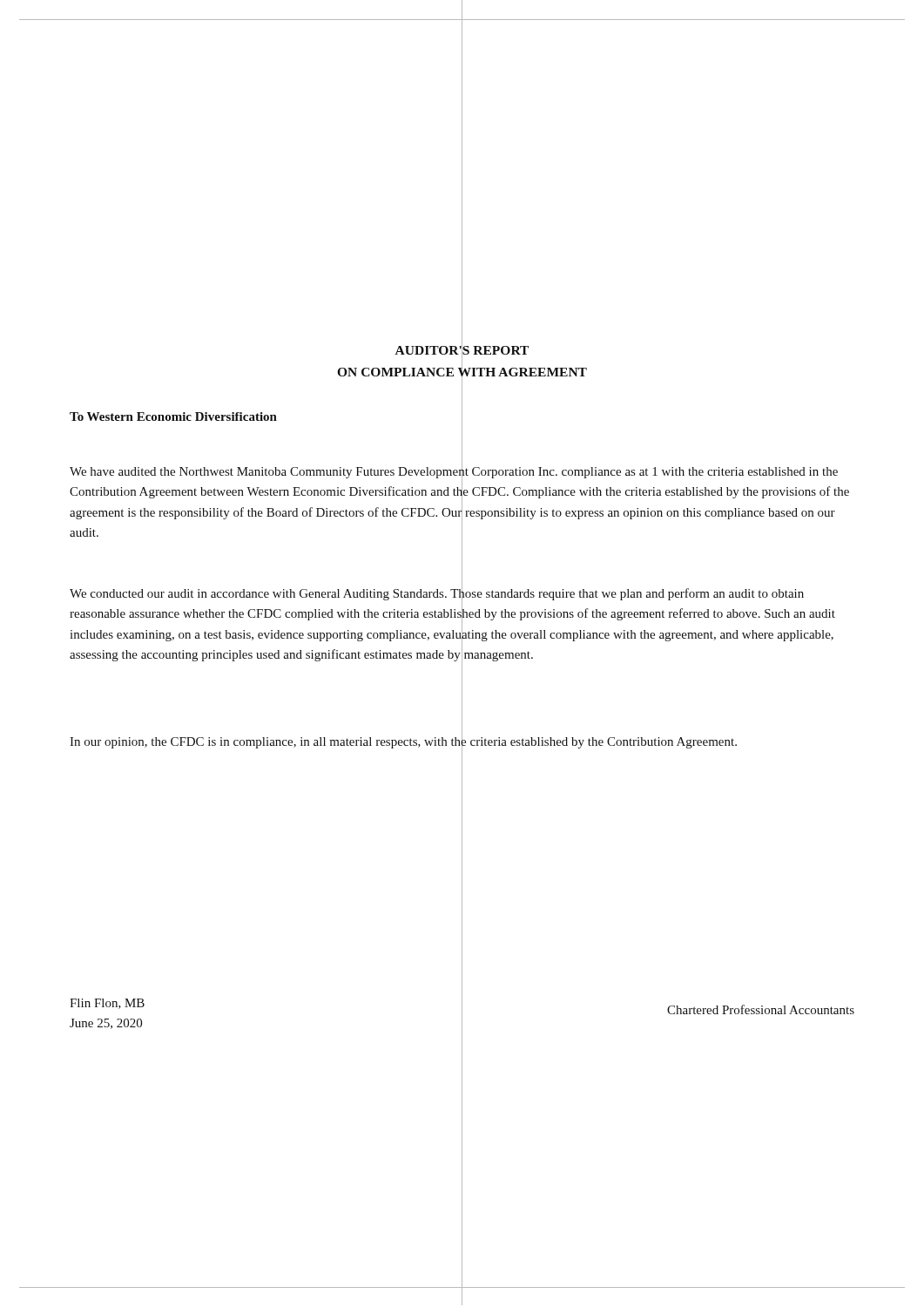This screenshot has width=924, height=1307.
Task: Locate the region starting "AUDITOR'S REPORT ON COMPLIANCE WITH AGREEMENT"
Action: pyautogui.click(x=462, y=361)
